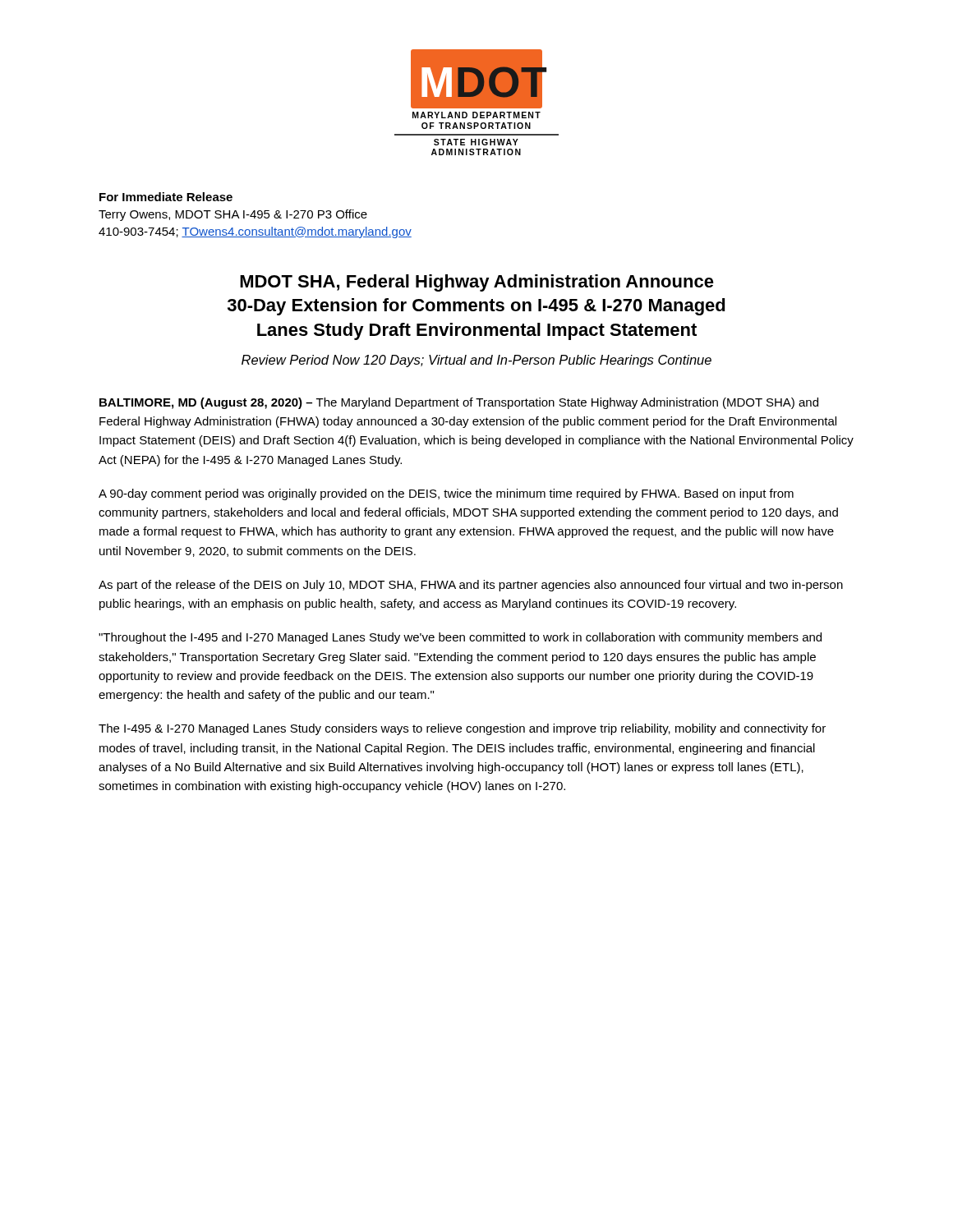Image resolution: width=953 pixels, height=1232 pixels.
Task: Click on the text block that reads "For Immediate Release"
Action: pos(255,214)
